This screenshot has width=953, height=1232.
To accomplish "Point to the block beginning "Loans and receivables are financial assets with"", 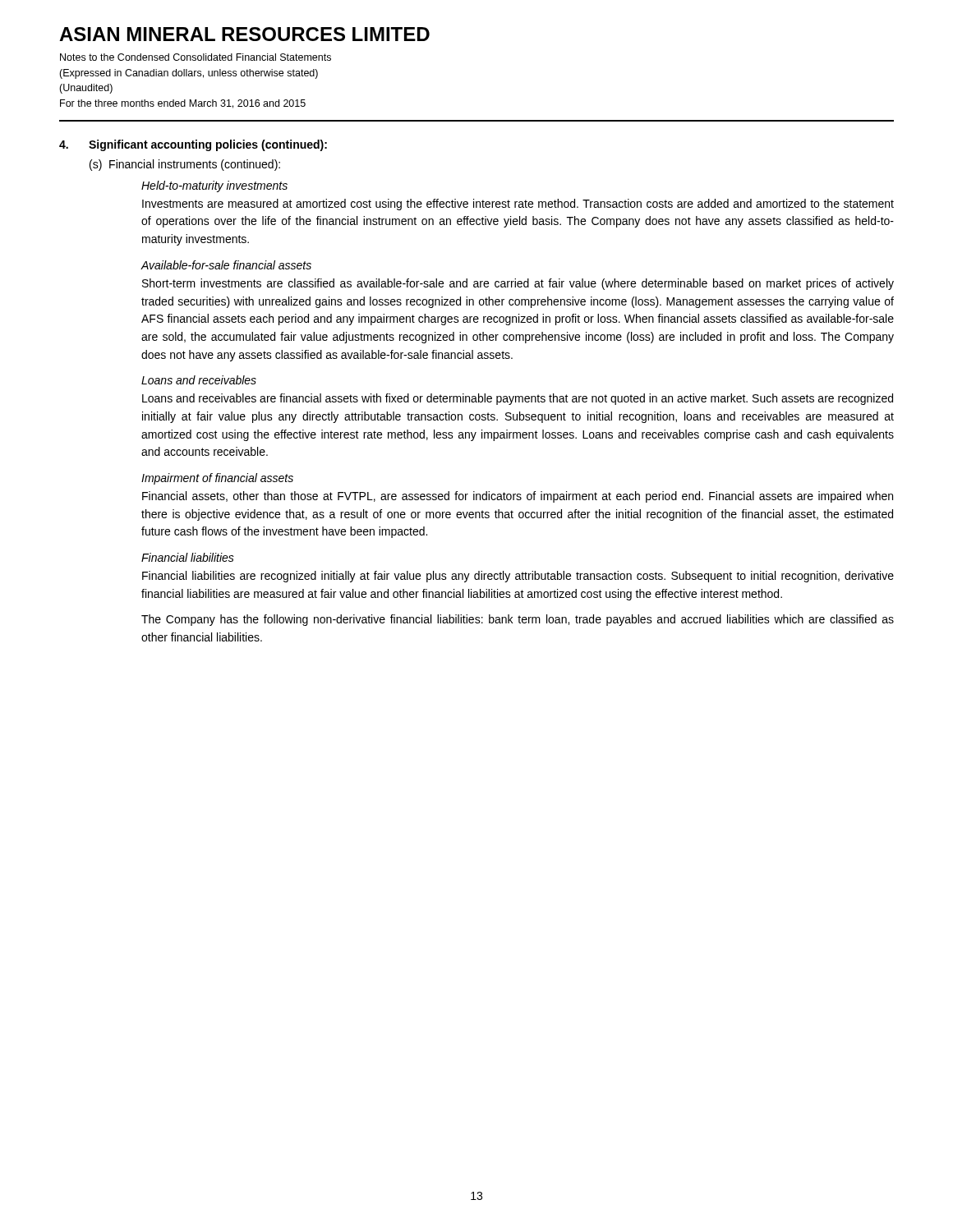I will pyautogui.click(x=518, y=425).
